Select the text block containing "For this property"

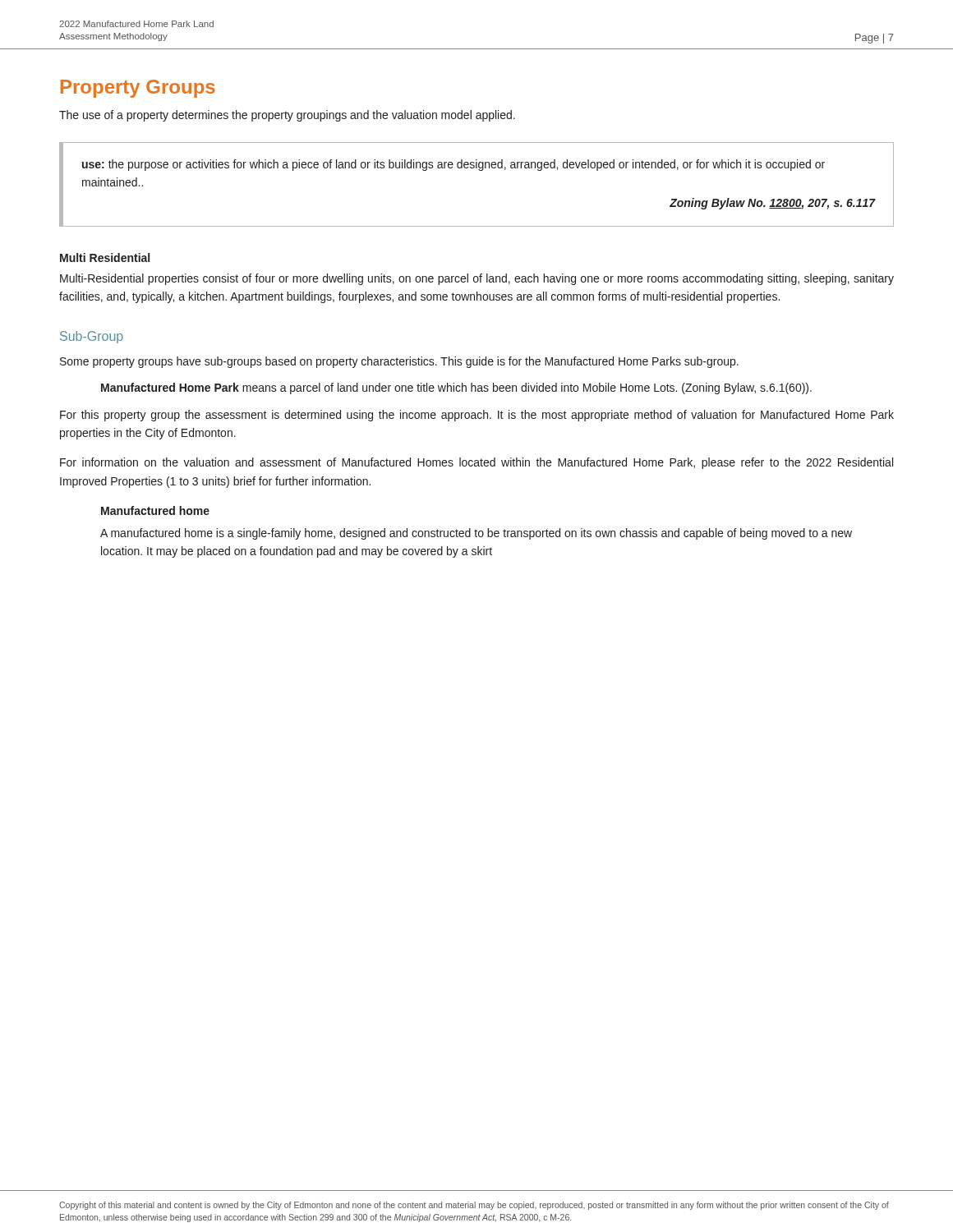(476, 424)
